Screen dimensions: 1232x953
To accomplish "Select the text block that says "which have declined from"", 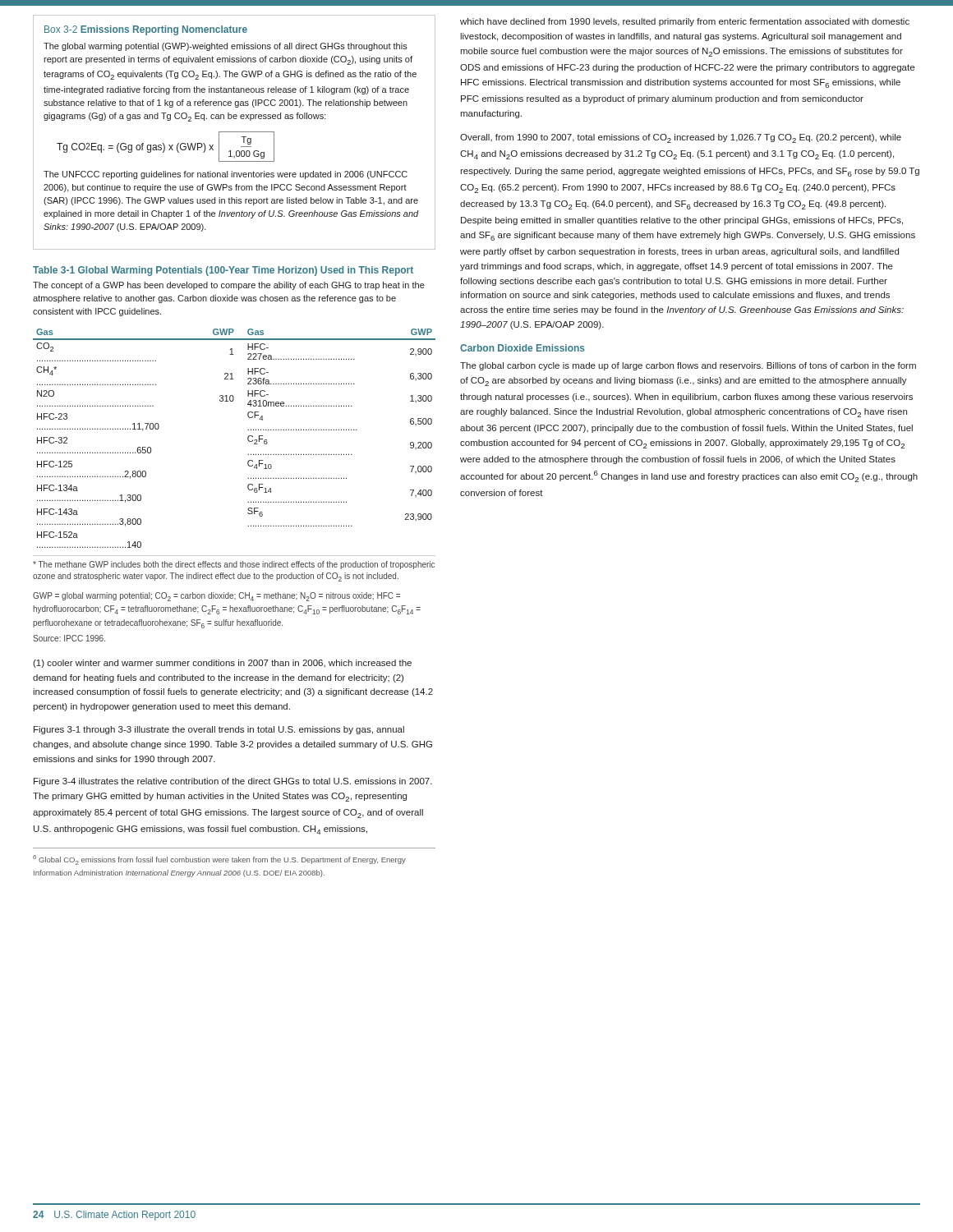I will click(687, 67).
